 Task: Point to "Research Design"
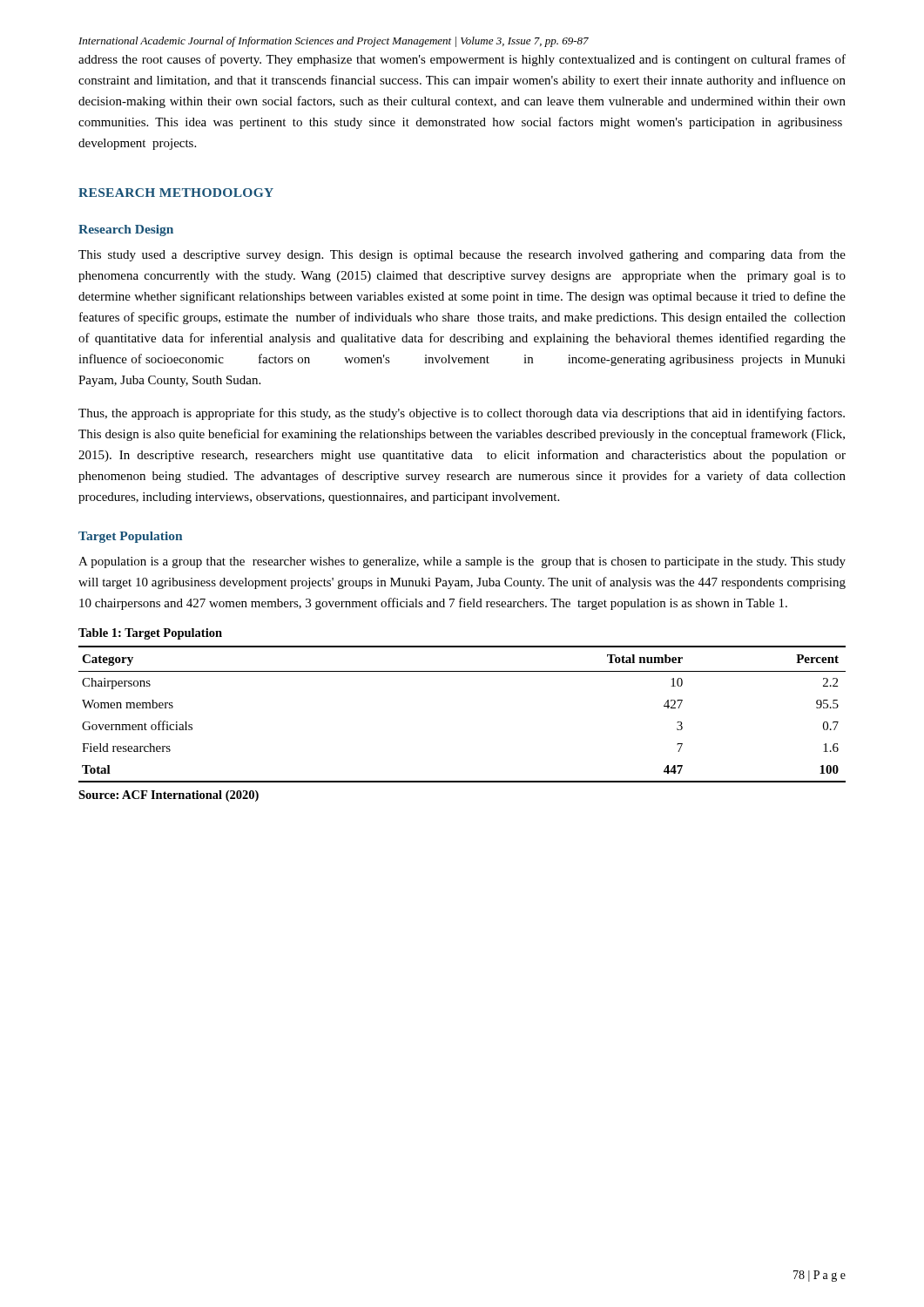click(126, 229)
